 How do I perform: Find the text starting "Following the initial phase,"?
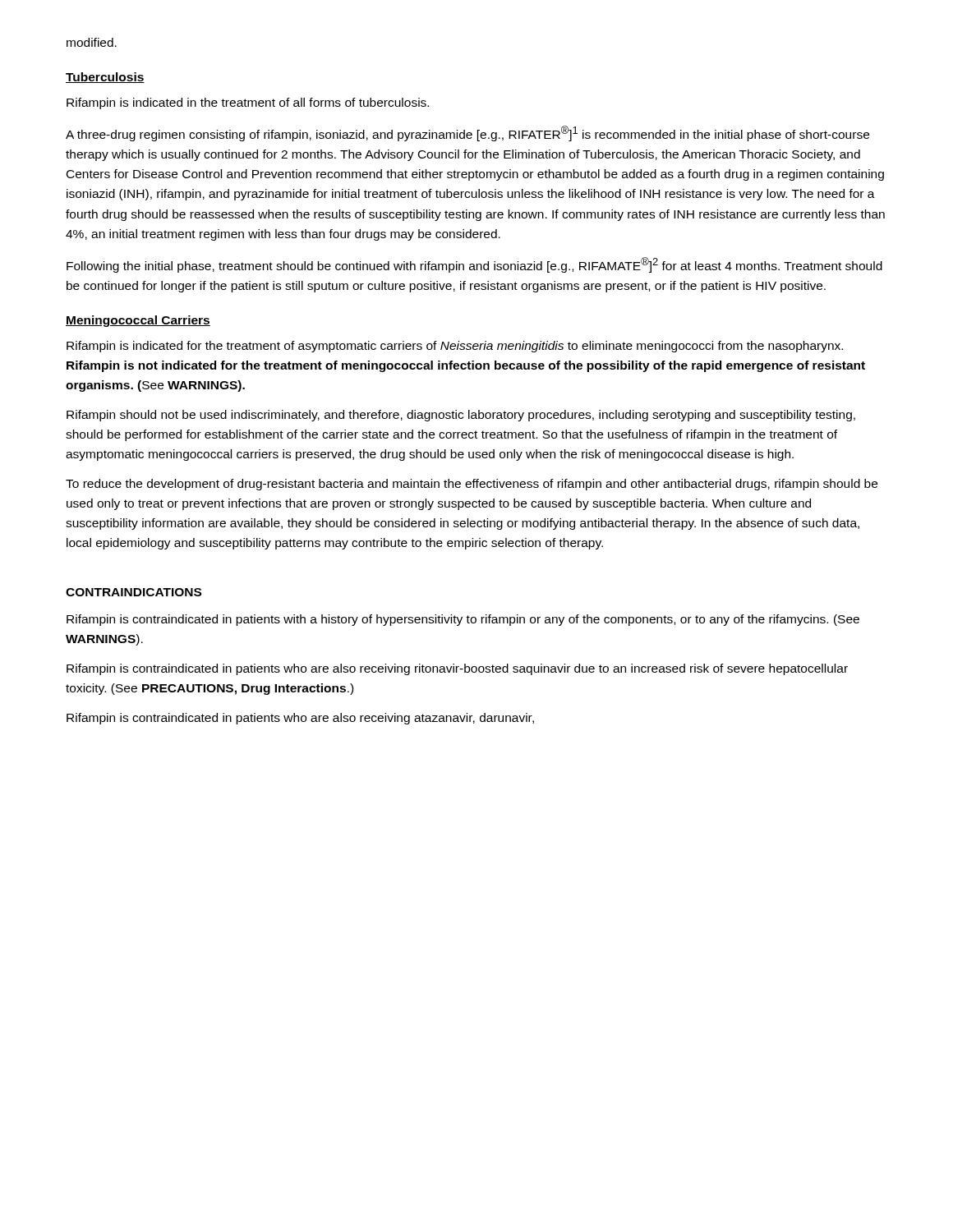pos(474,274)
